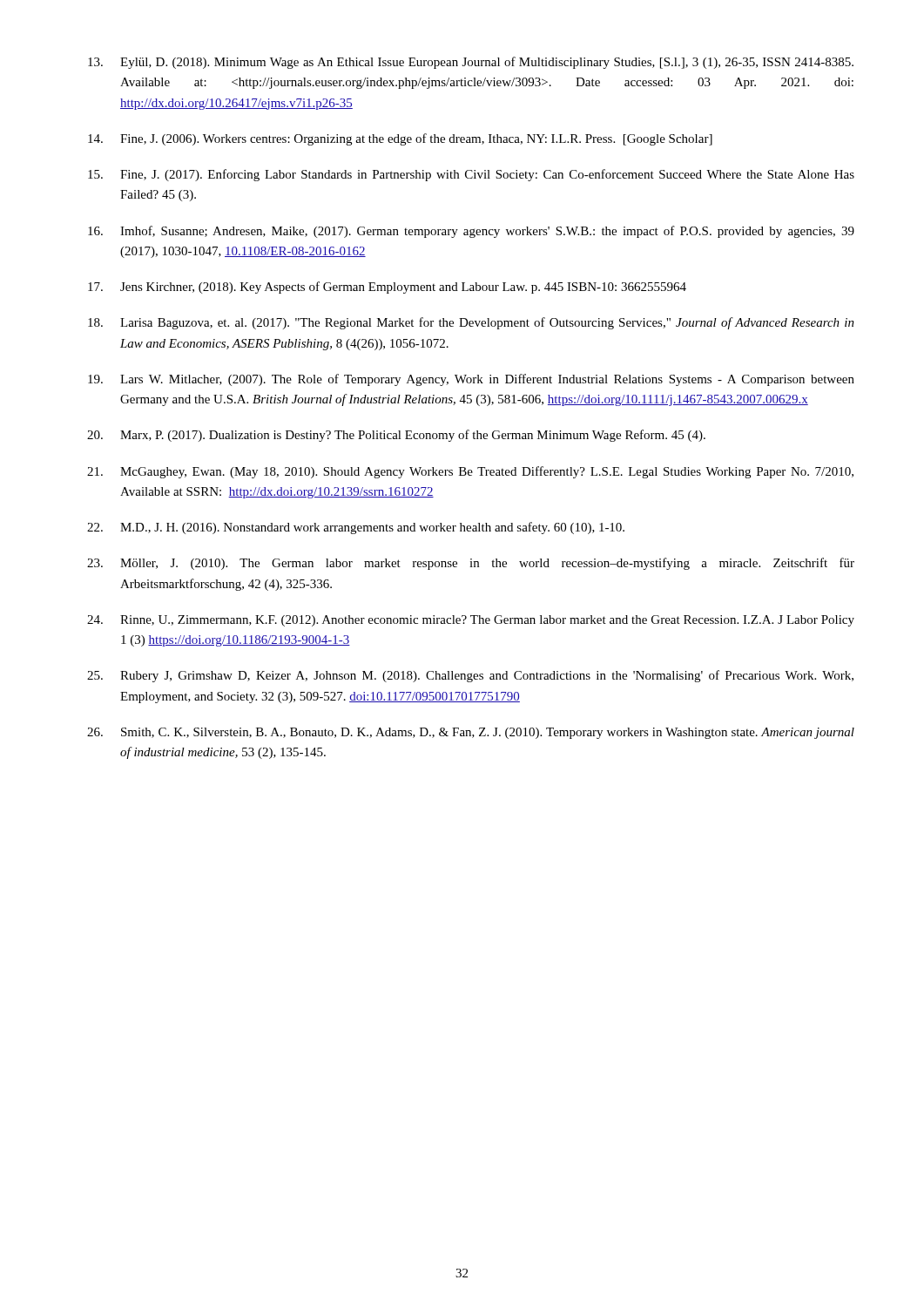Click on the block starting "14. Fine, J. (2006). Workers centres: Organizing at"
Image resolution: width=924 pixels, height=1307 pixels.
[471, 139]
